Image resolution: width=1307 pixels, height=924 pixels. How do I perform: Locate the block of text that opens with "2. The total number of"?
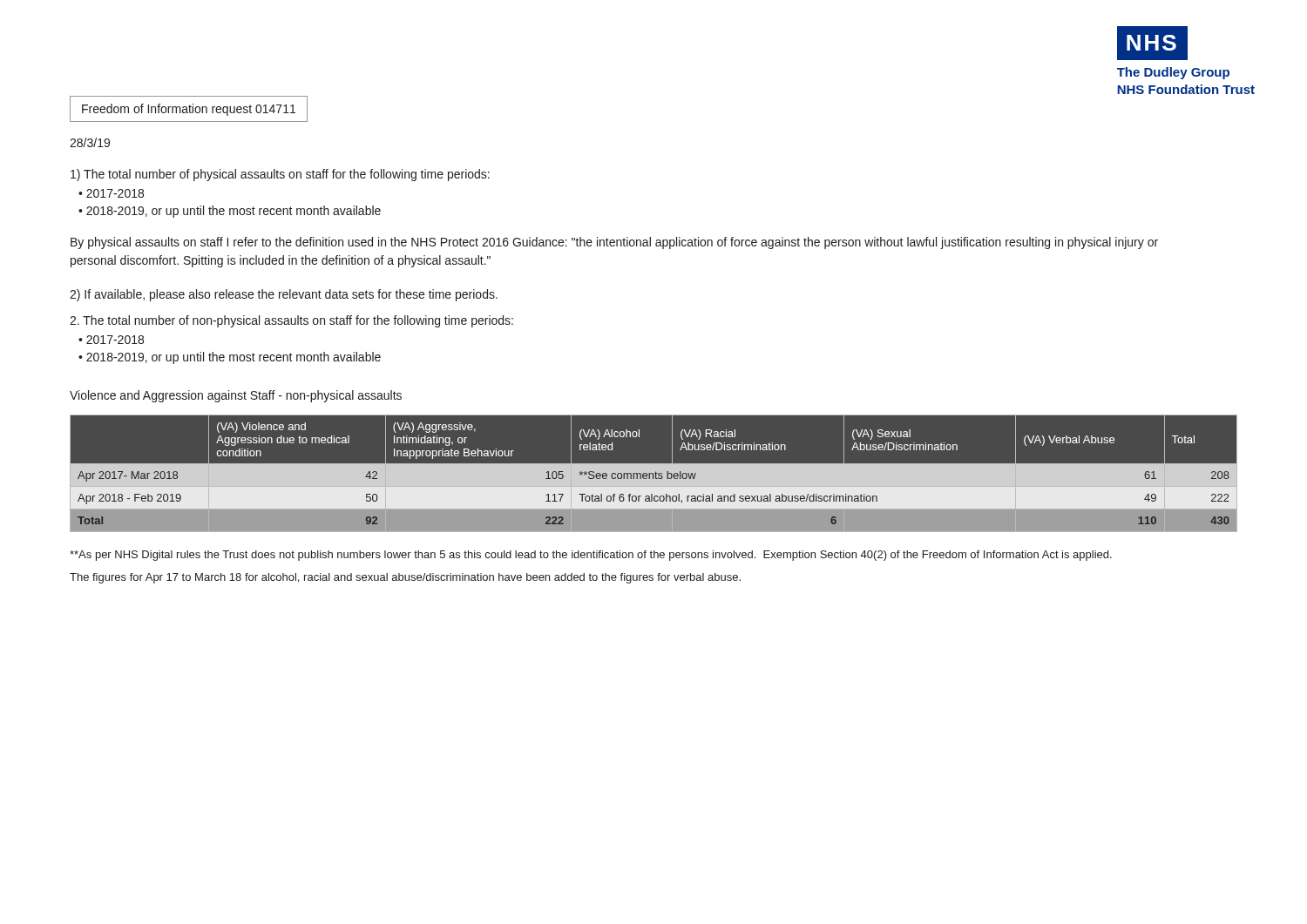click(292, 320)
